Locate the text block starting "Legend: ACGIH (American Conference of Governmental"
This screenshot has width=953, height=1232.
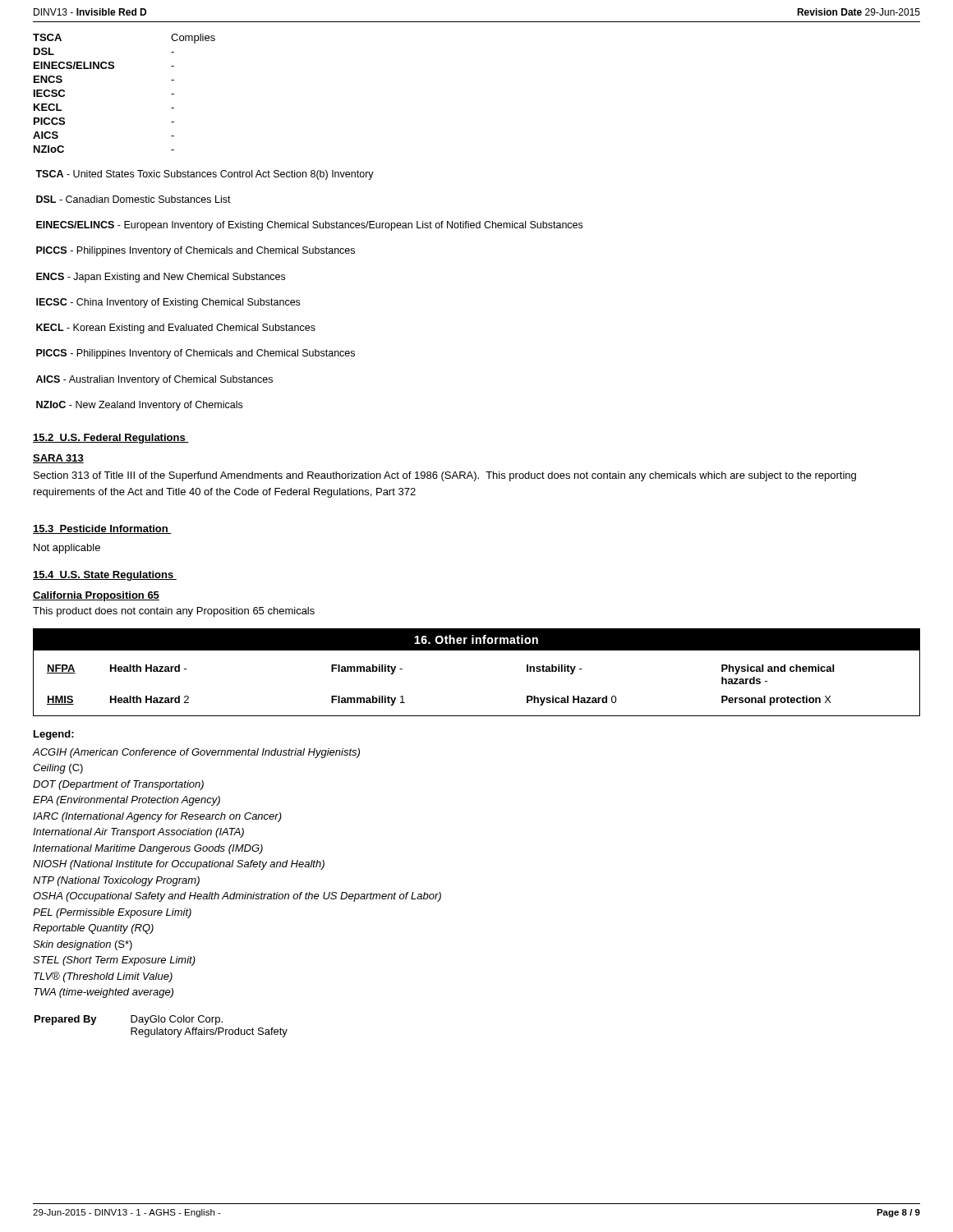point(54,735)
